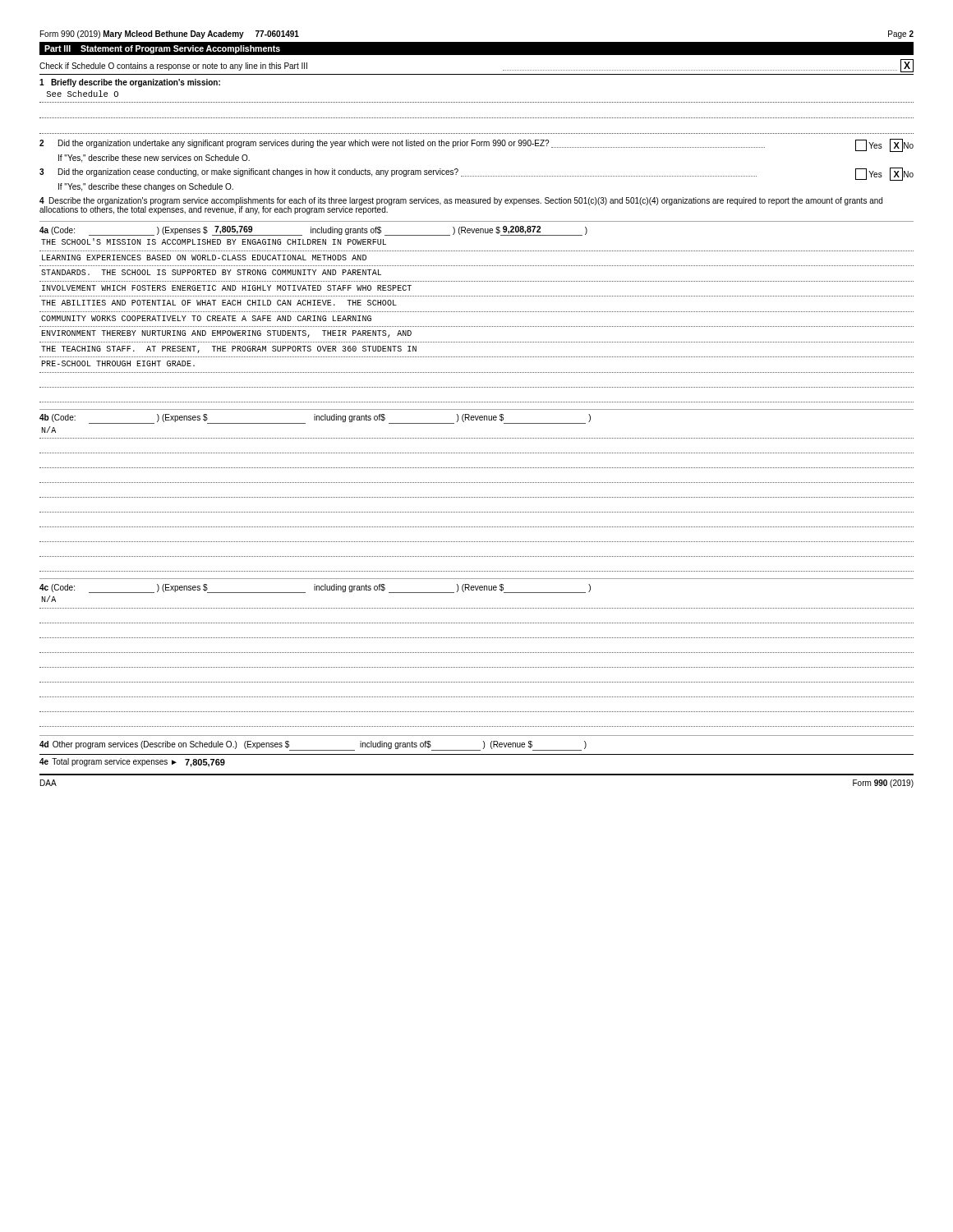Select the text block containing "4b (Code: ) (Expenses $ including"

pyautogui.click(x=476, y=490)
